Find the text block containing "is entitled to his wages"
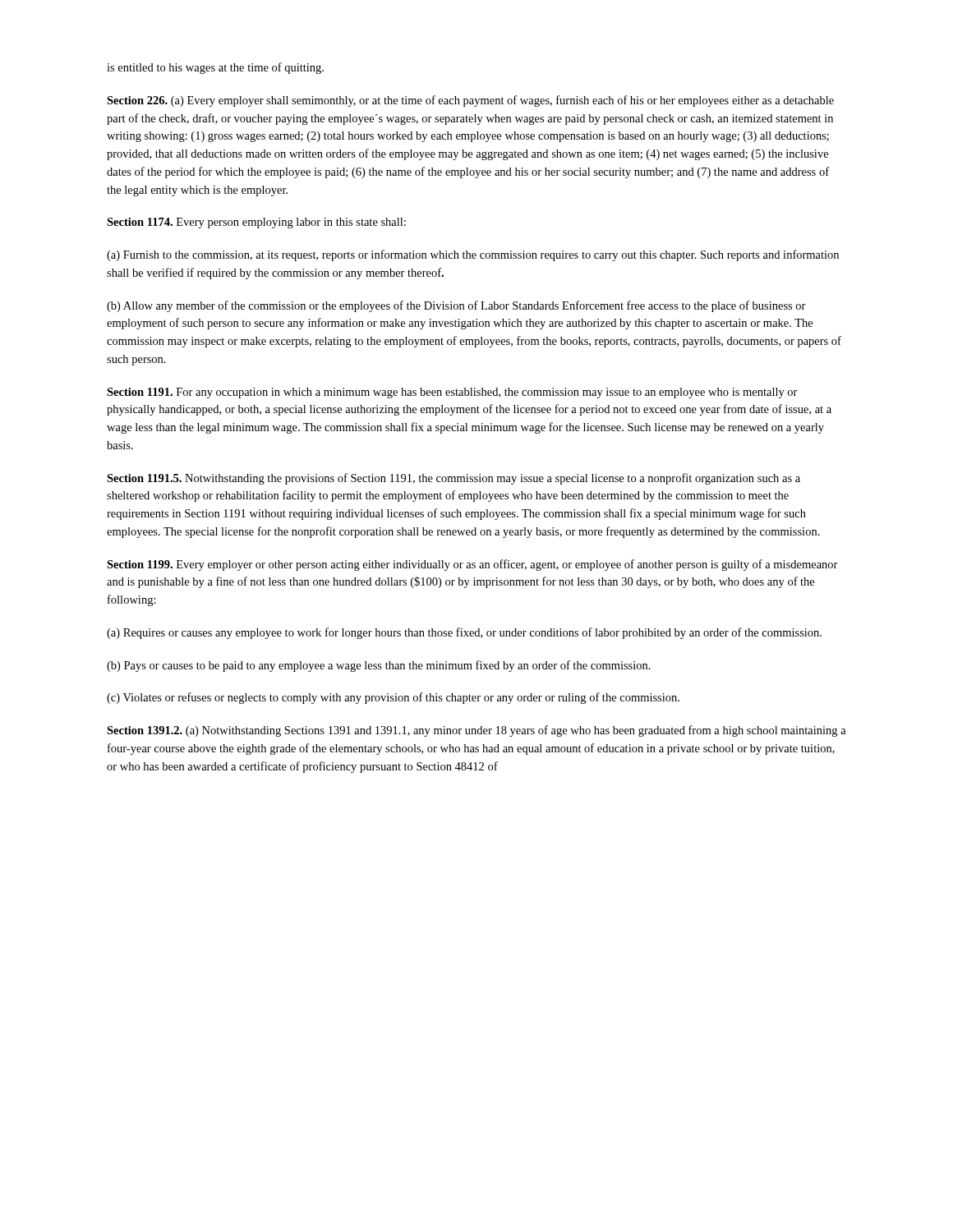The image size is (953, 1232). pos(216,67)
